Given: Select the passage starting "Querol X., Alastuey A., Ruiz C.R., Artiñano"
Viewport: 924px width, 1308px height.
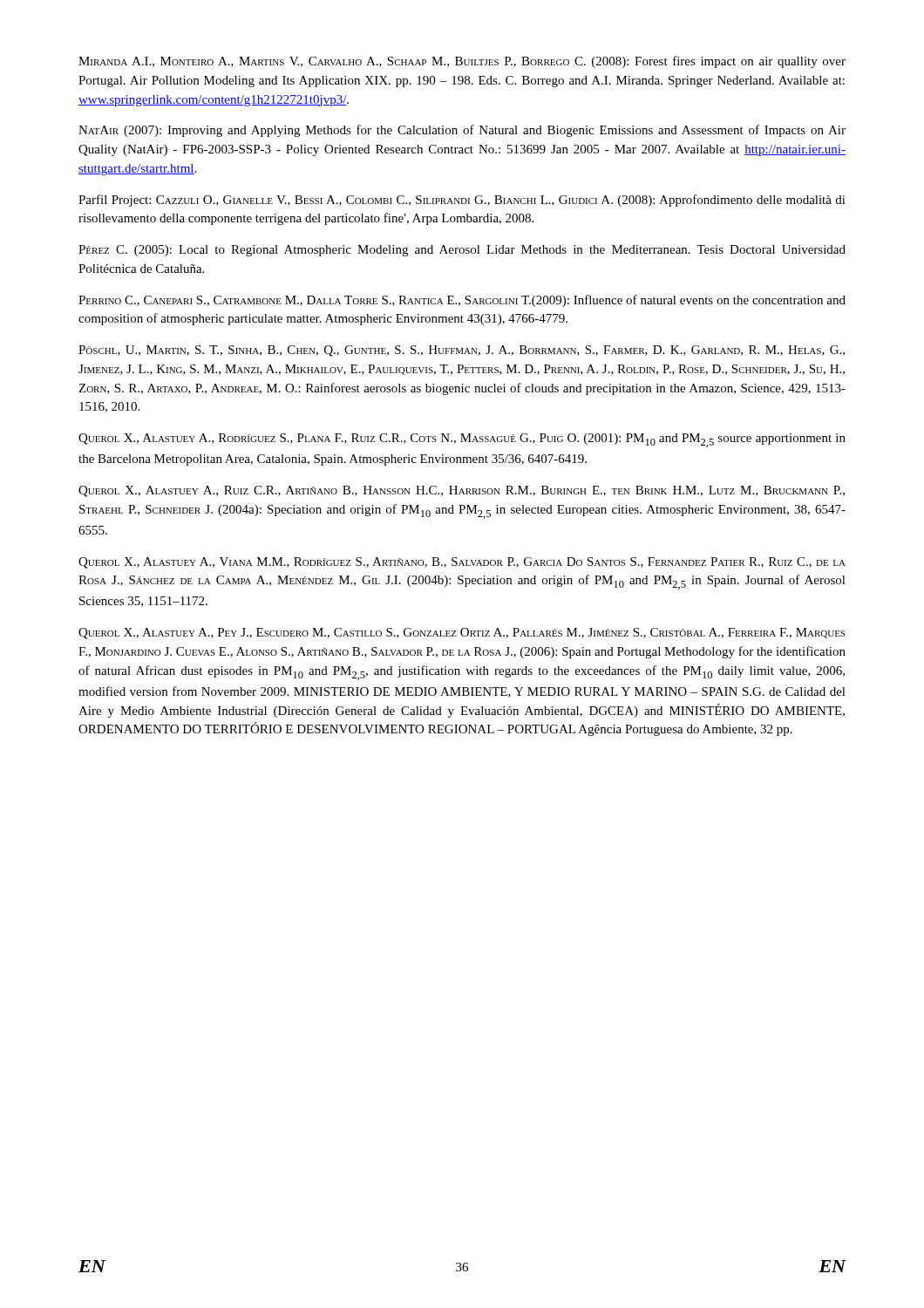Looking at the screenshot, I should click(462, 510).
